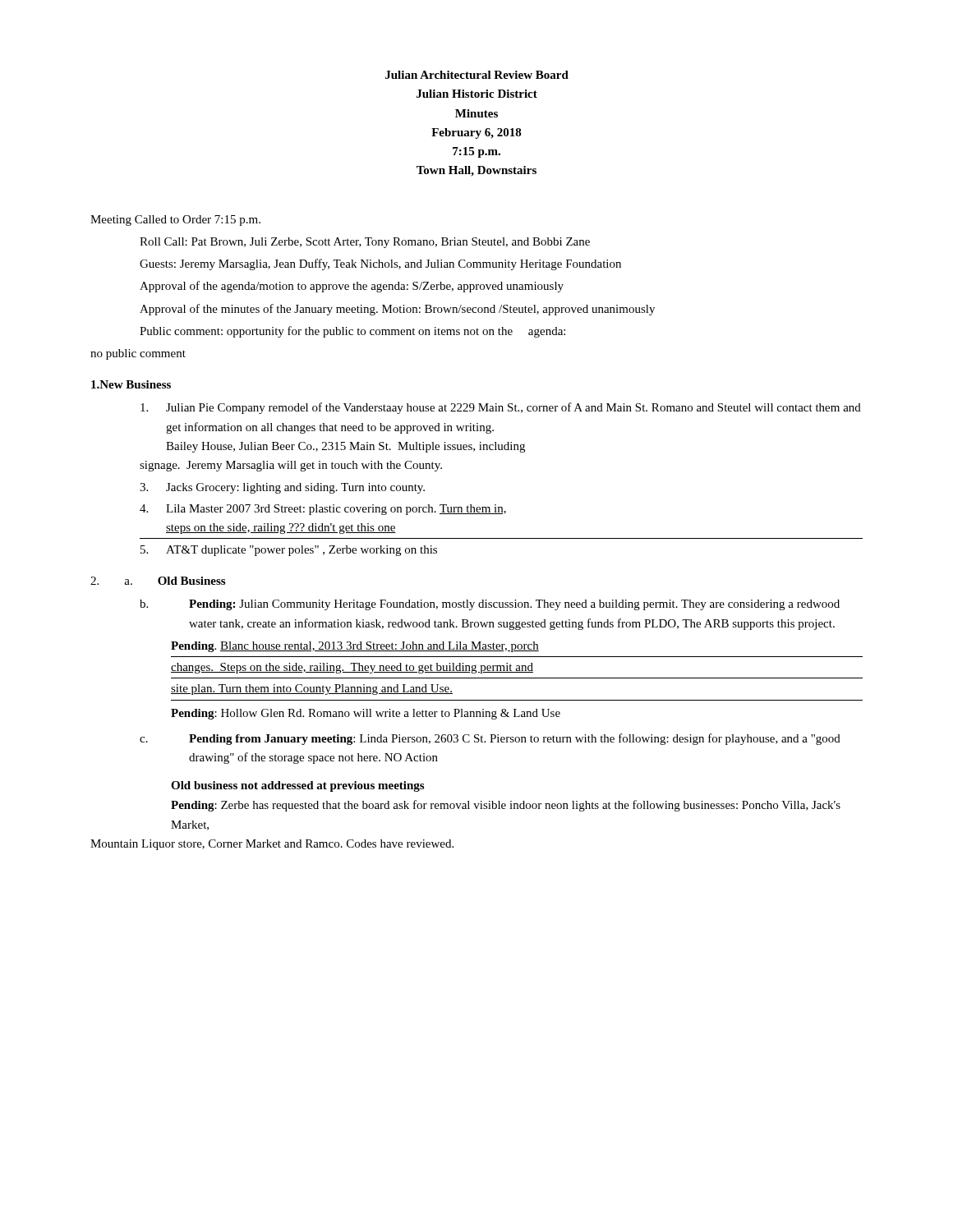This screenshot has width=953, height=1232.
Task: Find the text block starting "1.New Business"
Action: 131,385
